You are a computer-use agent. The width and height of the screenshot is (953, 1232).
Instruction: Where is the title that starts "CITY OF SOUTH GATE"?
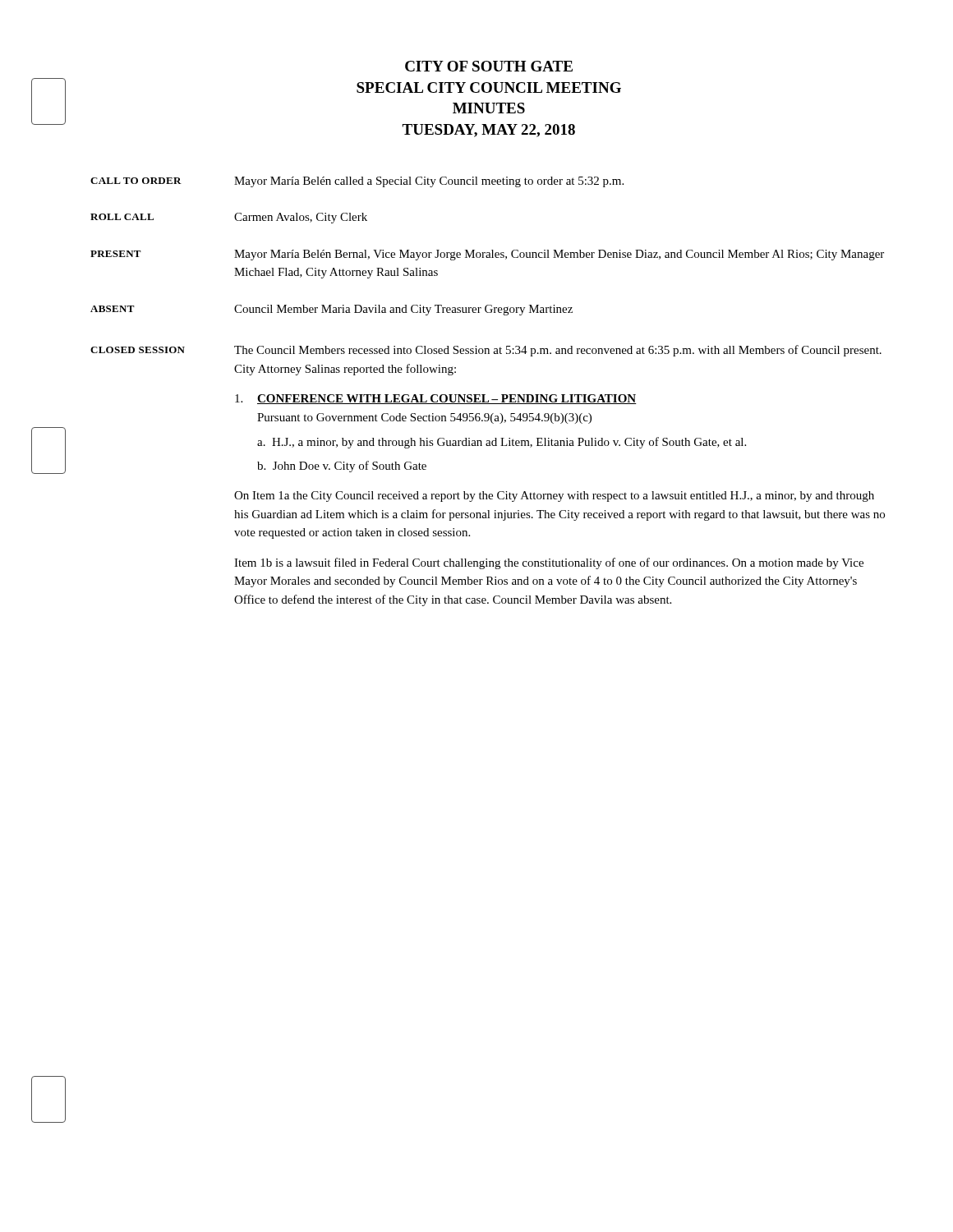click(489, 98)
